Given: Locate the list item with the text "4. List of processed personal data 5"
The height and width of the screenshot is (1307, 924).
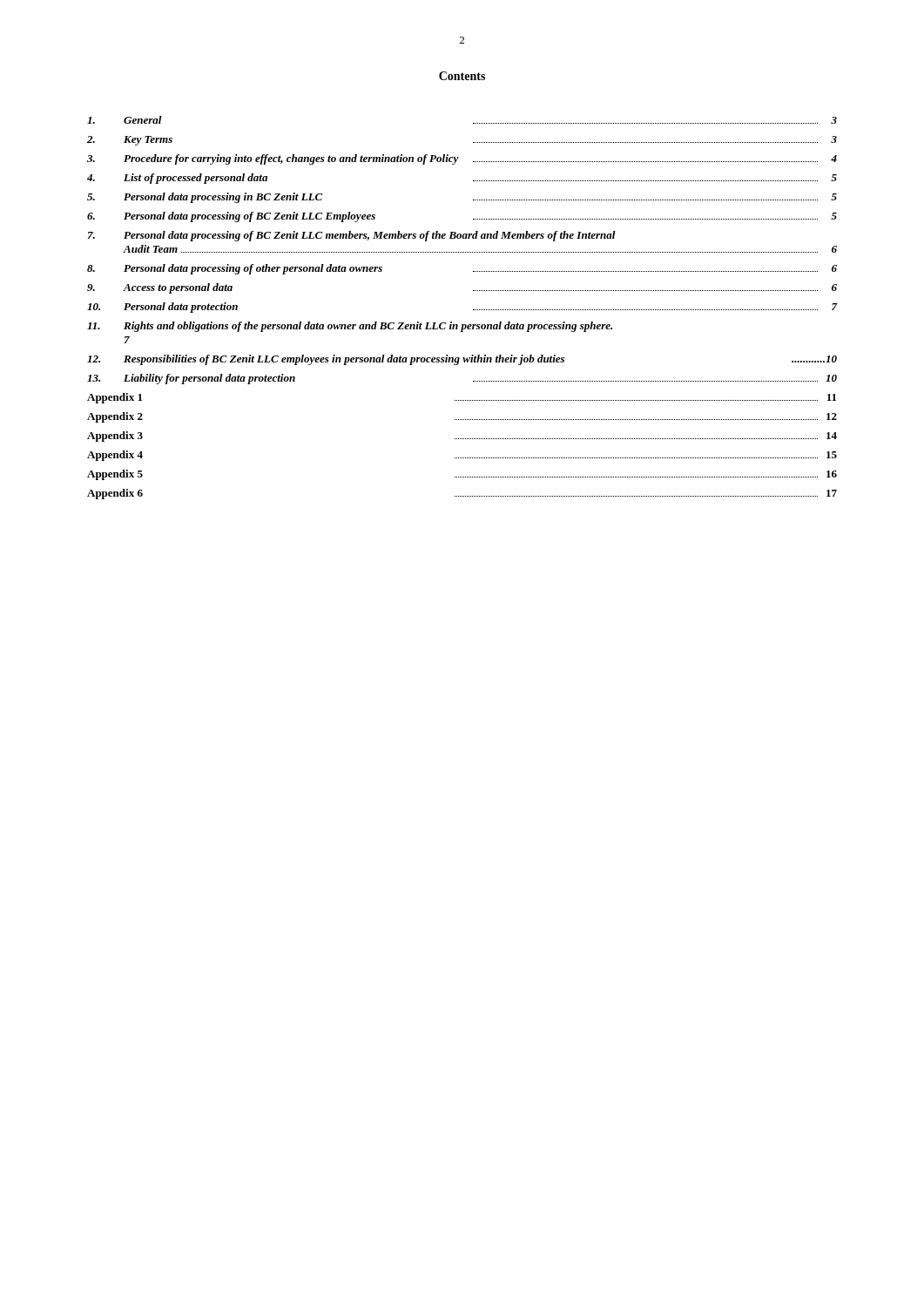Looking at the screenshot, I should click(x=462, y=178).
